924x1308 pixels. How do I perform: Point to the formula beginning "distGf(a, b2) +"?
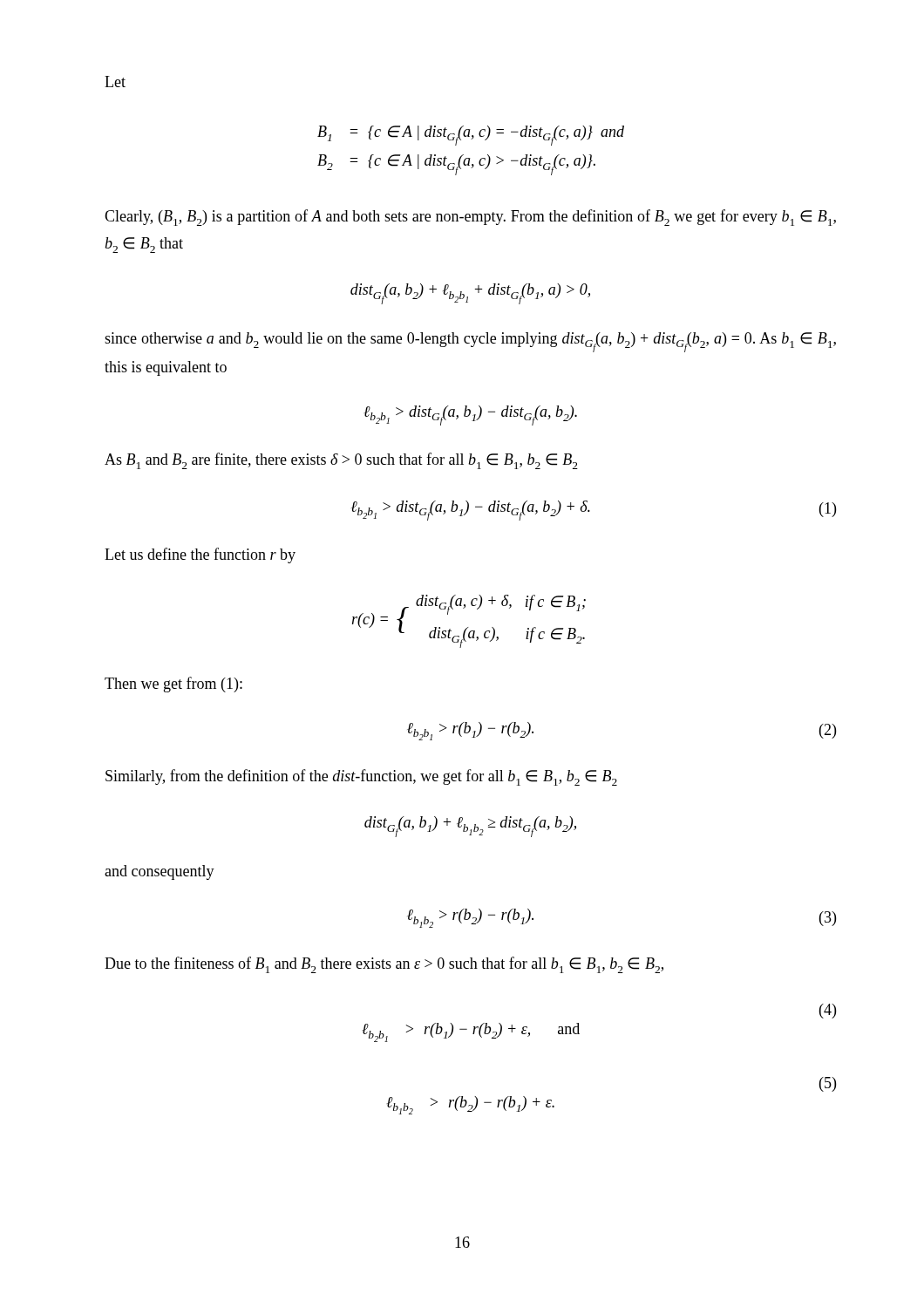(471, 292)
